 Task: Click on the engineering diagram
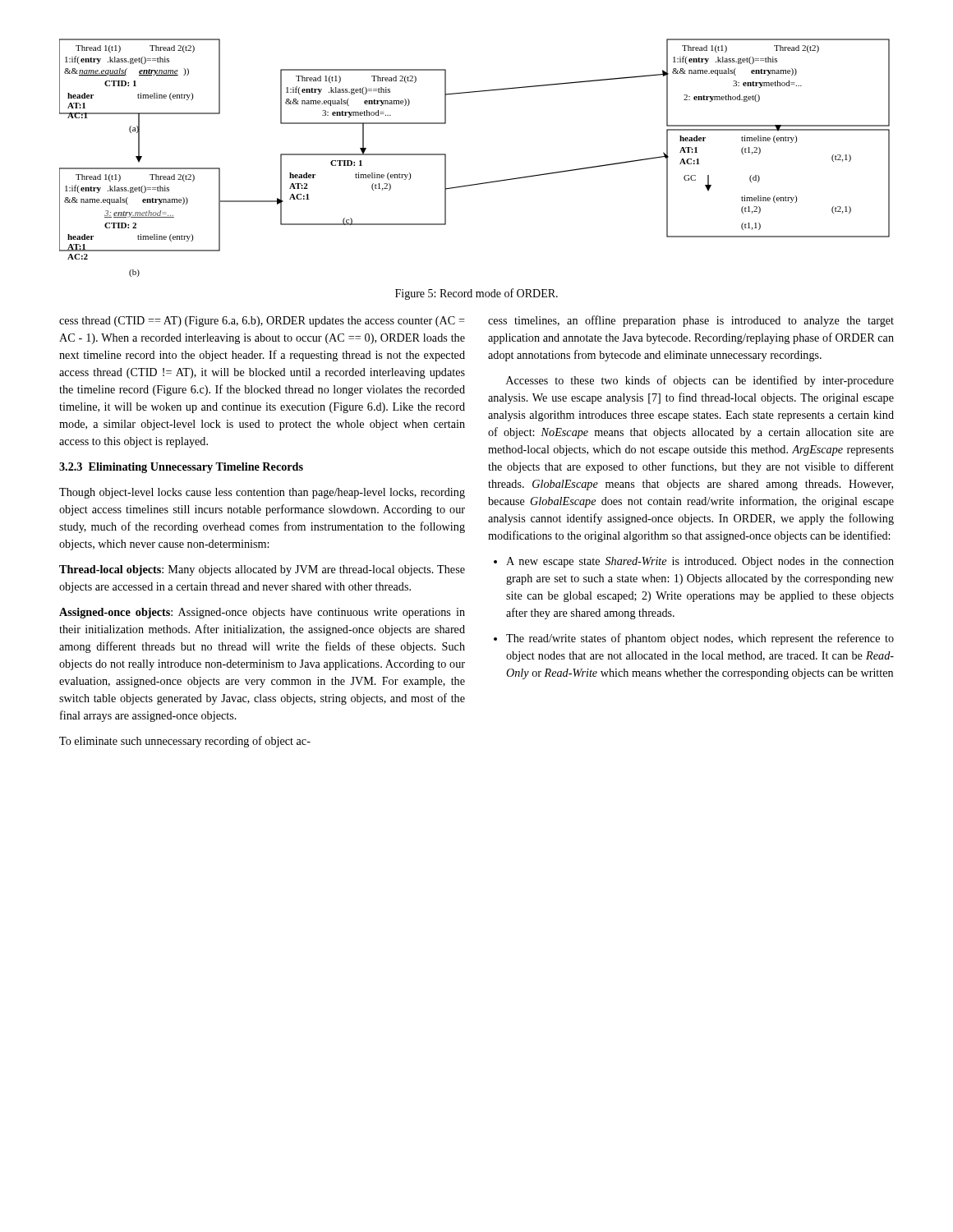pyautogui.click(x=476, y=154)
